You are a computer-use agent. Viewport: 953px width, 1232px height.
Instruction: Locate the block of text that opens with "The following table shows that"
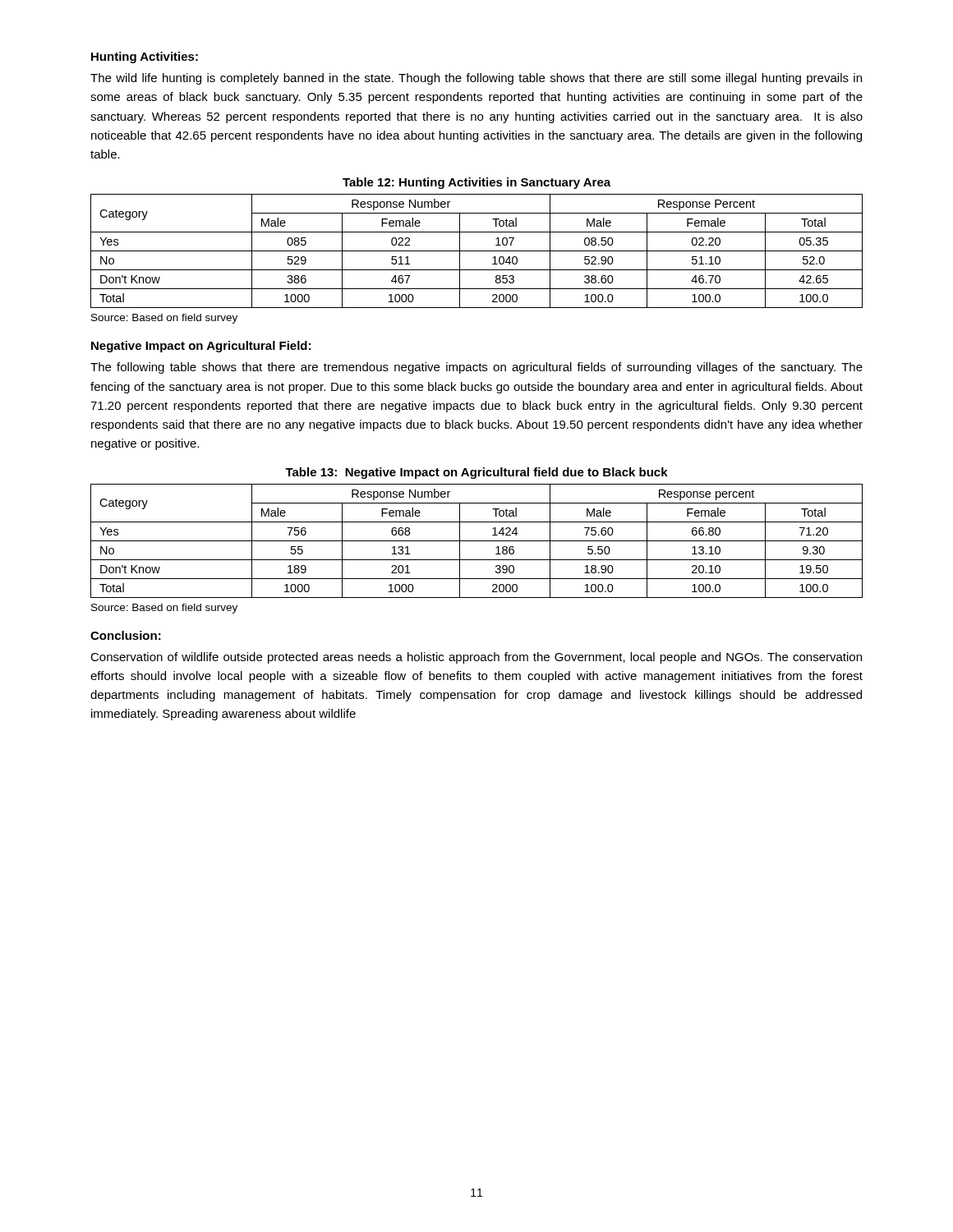coord(476,405)
